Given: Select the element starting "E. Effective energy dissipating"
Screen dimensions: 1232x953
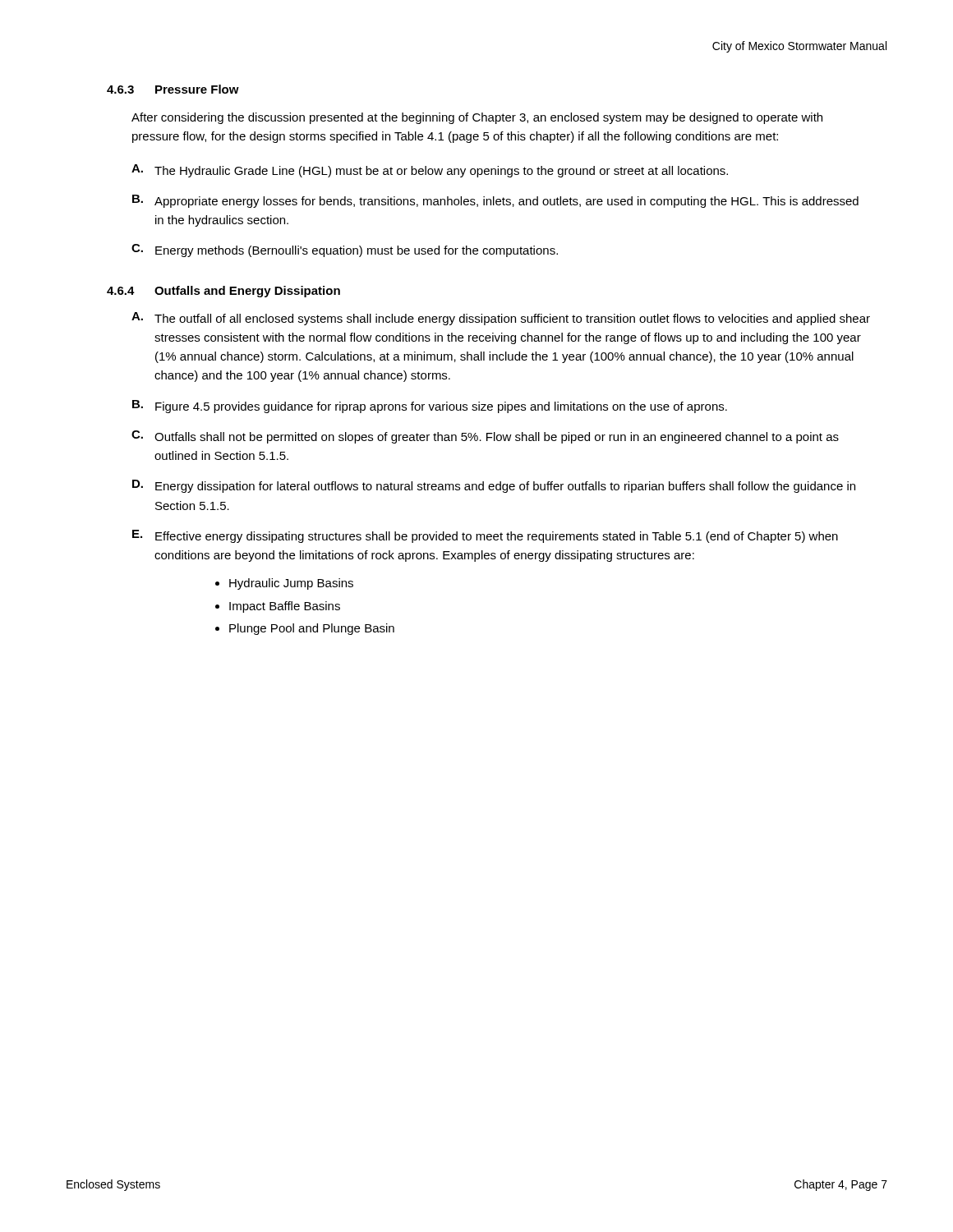Looking at the screenshot, I should 485,536.
